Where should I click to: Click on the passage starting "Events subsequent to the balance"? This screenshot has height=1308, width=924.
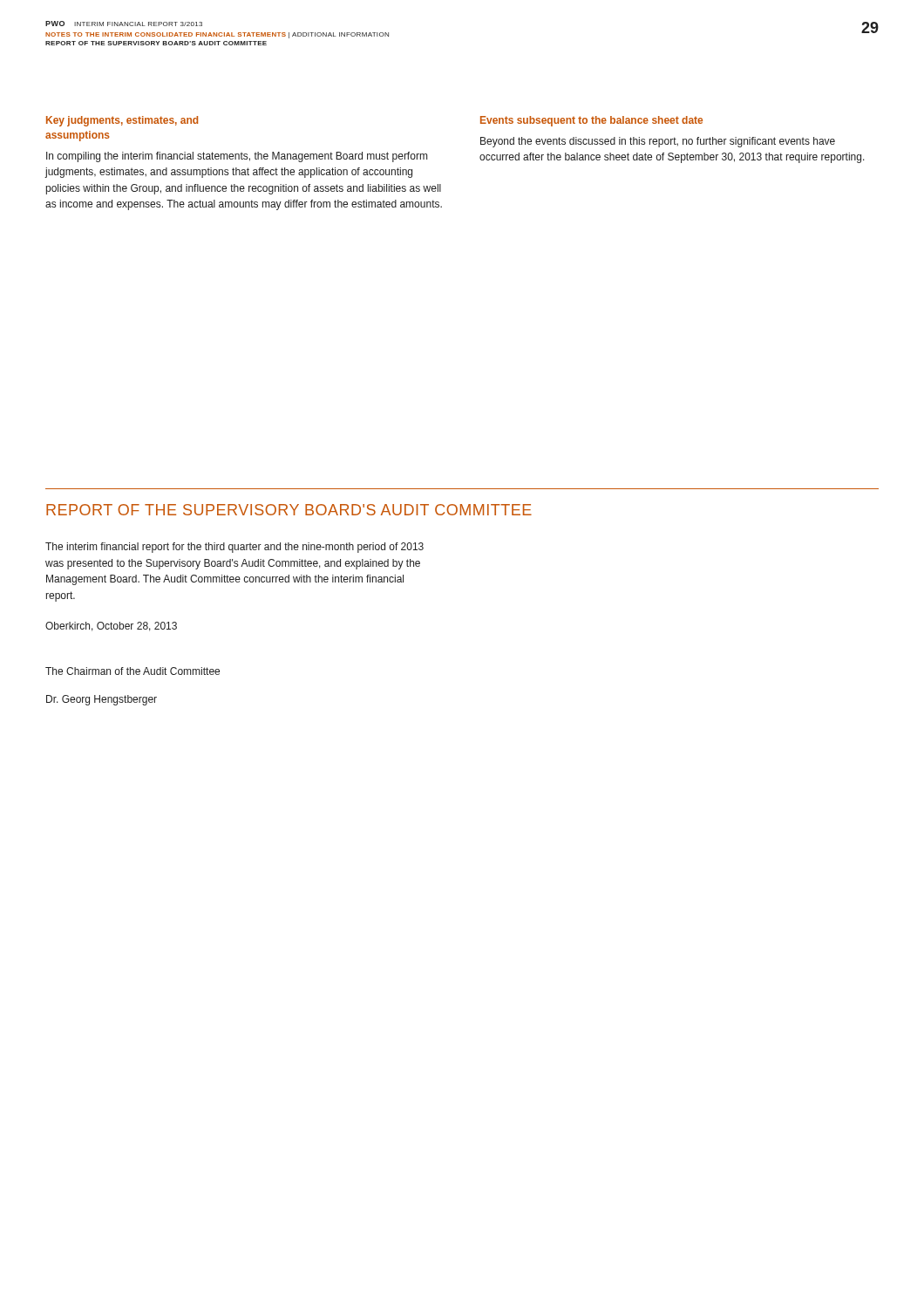pyautogui.click(x=591, y=120)
